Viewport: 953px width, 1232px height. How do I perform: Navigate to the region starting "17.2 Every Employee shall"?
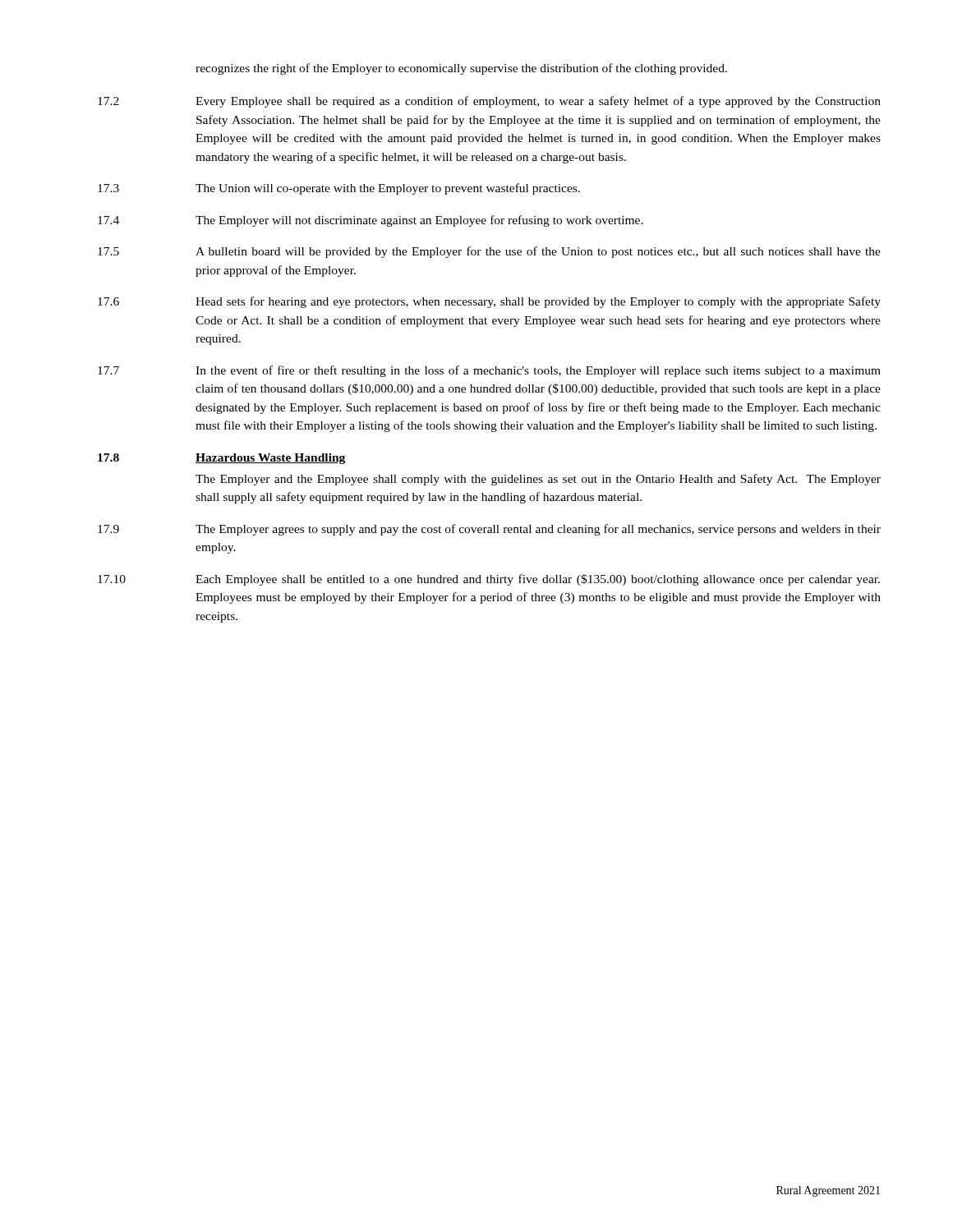point(489,129)
